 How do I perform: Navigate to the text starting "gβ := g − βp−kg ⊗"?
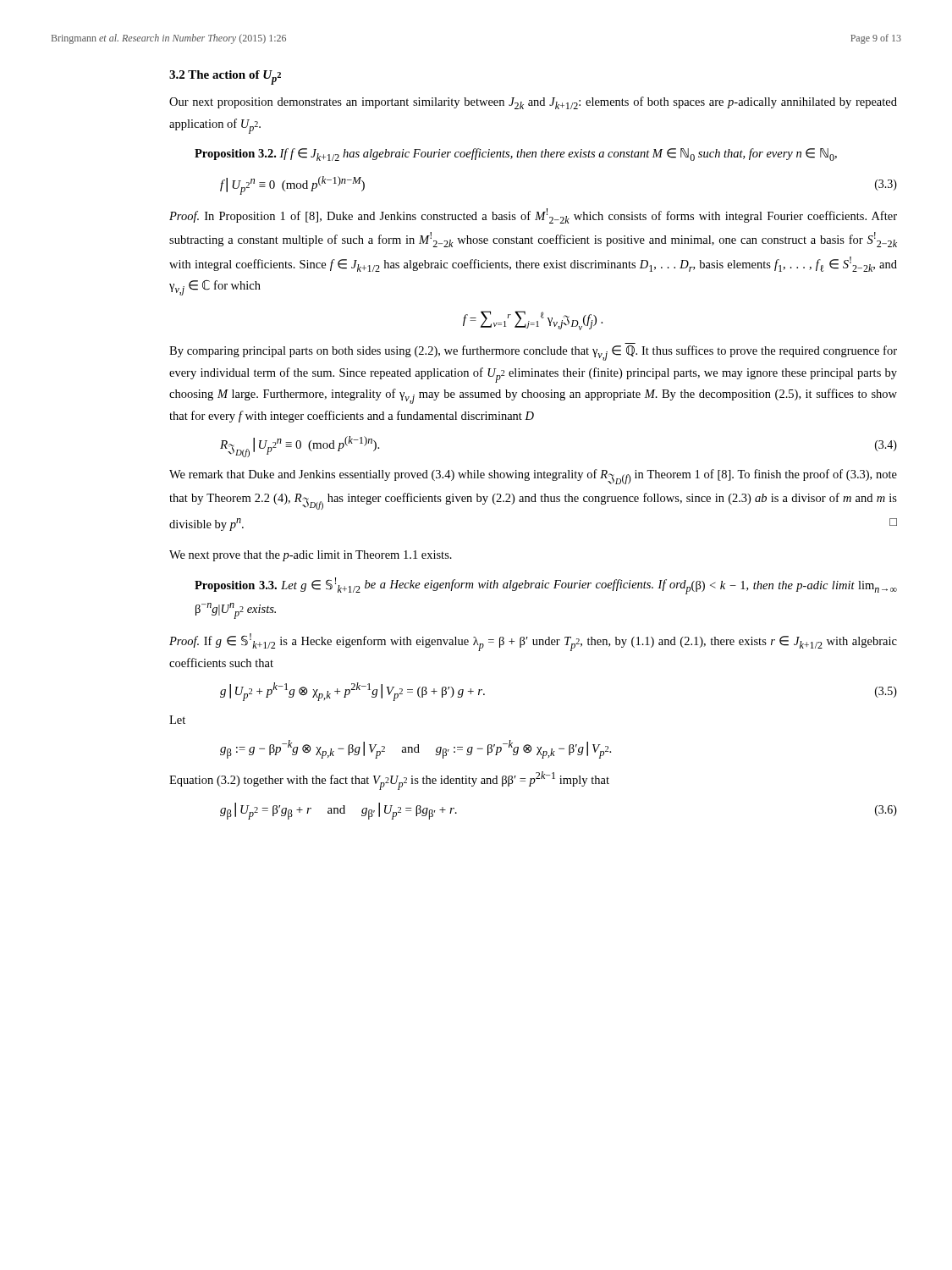click(416, 749)
